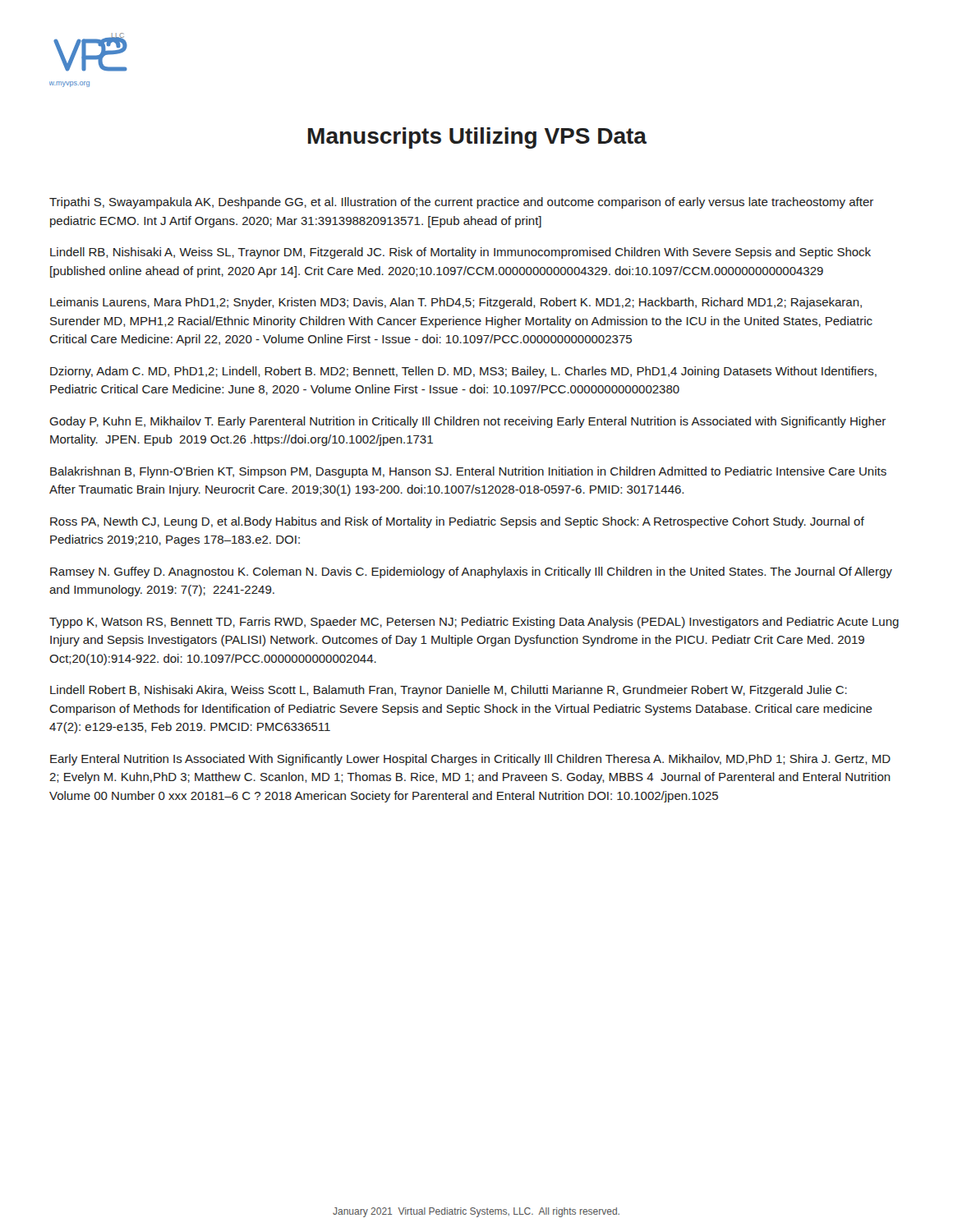The height and width of the screenshot is (1232, 953).
Task: Point to the block beginning "Lindell RB, Nishisaki"
Action: point(460,261)
